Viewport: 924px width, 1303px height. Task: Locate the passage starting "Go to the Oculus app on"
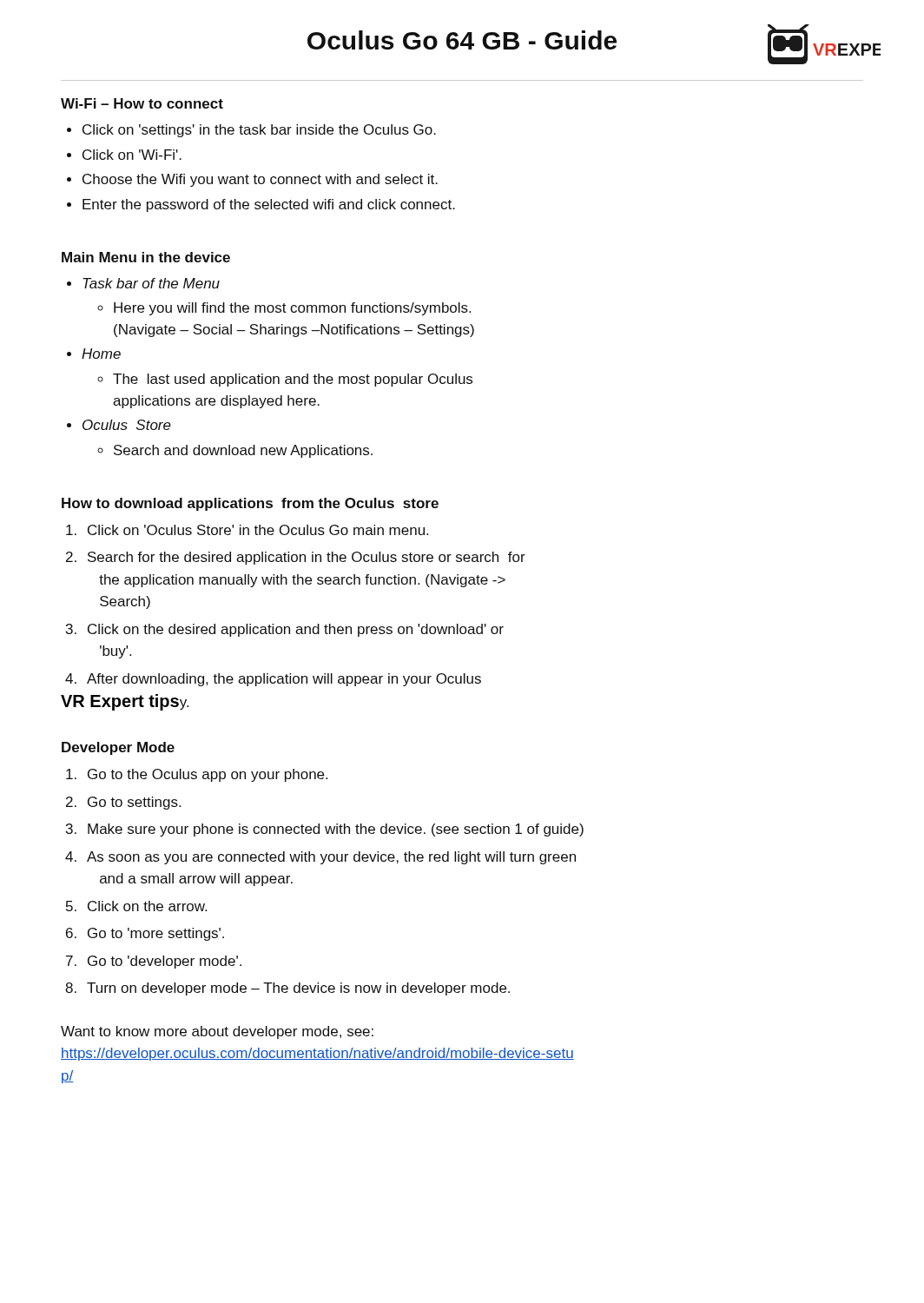(208, 775)
